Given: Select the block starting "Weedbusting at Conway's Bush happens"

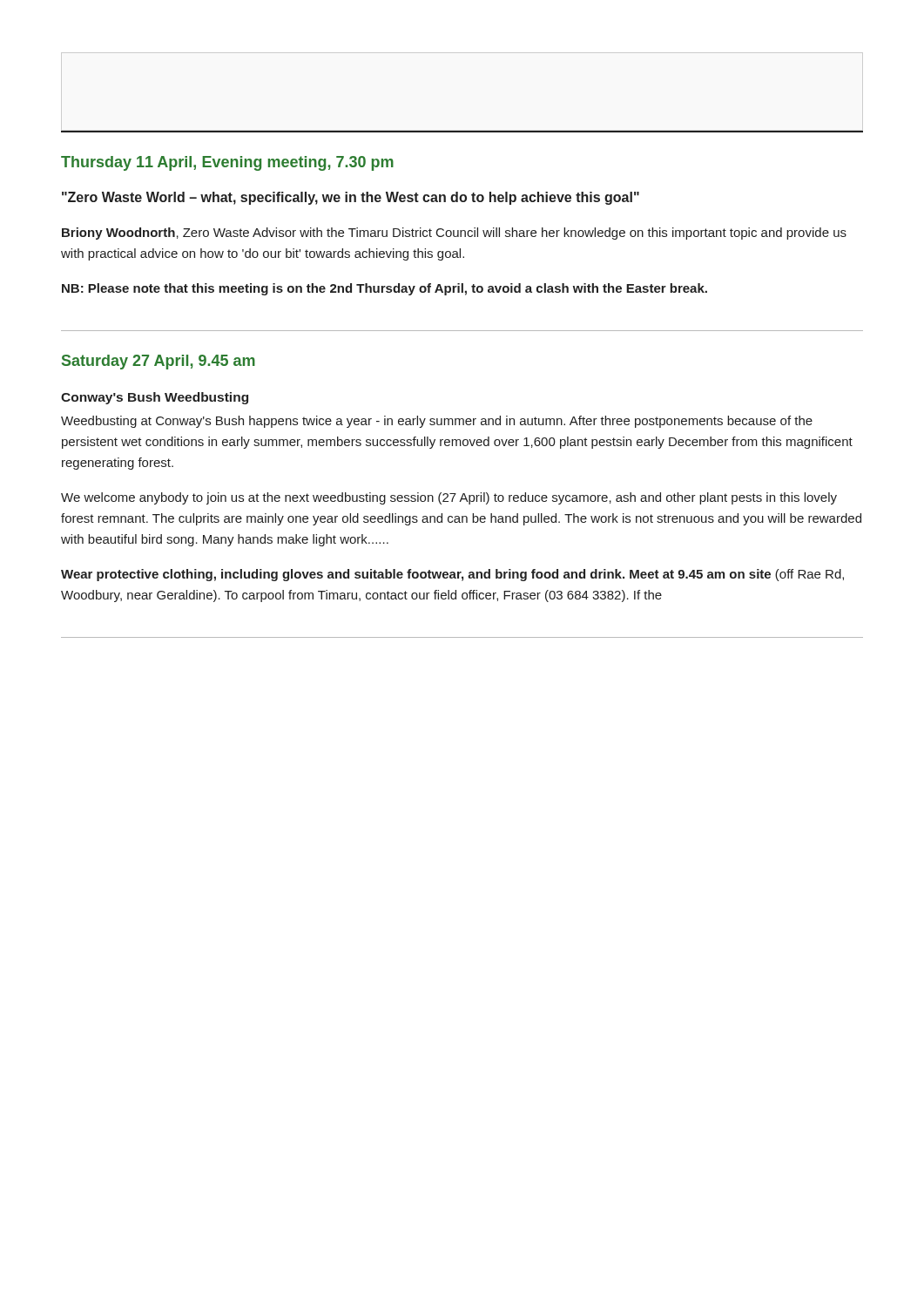Looking at the screenshot, I should pyautogui.click(x=457, y=441).
